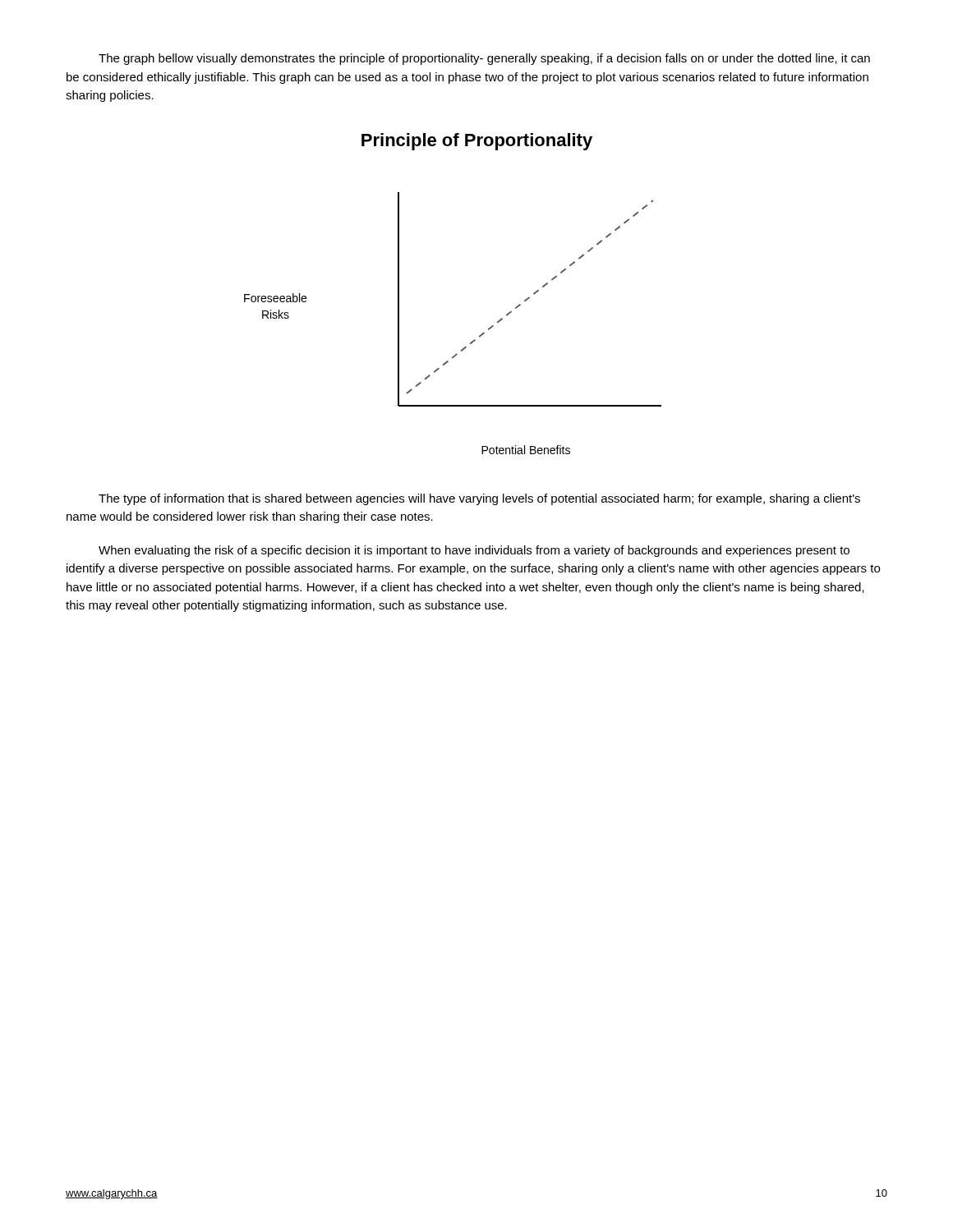The image size is (953, 1232).
Task: Find the caption
Action: tap(526, 450)
